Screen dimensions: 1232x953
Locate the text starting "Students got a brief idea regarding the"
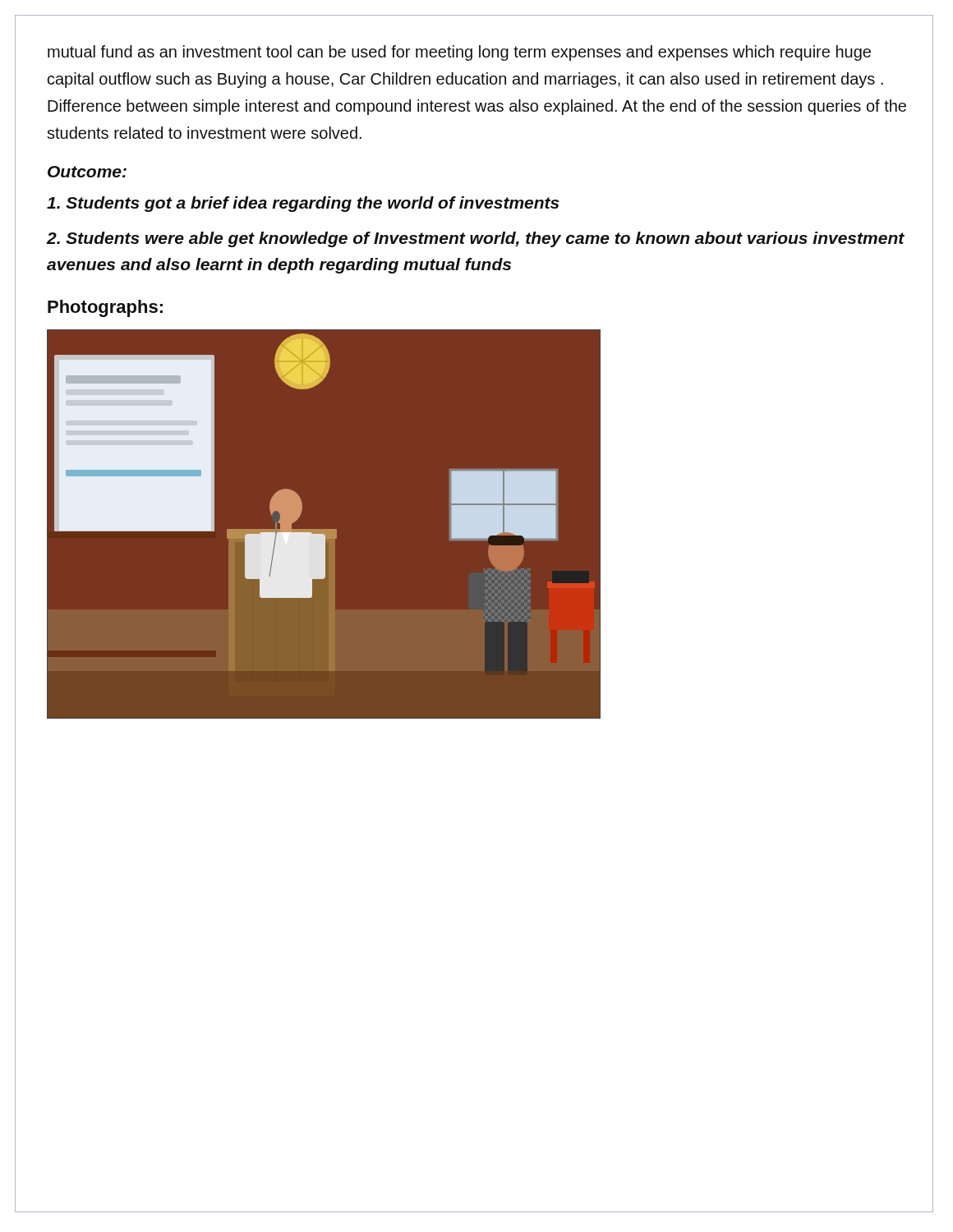click(x=303, y=202)
